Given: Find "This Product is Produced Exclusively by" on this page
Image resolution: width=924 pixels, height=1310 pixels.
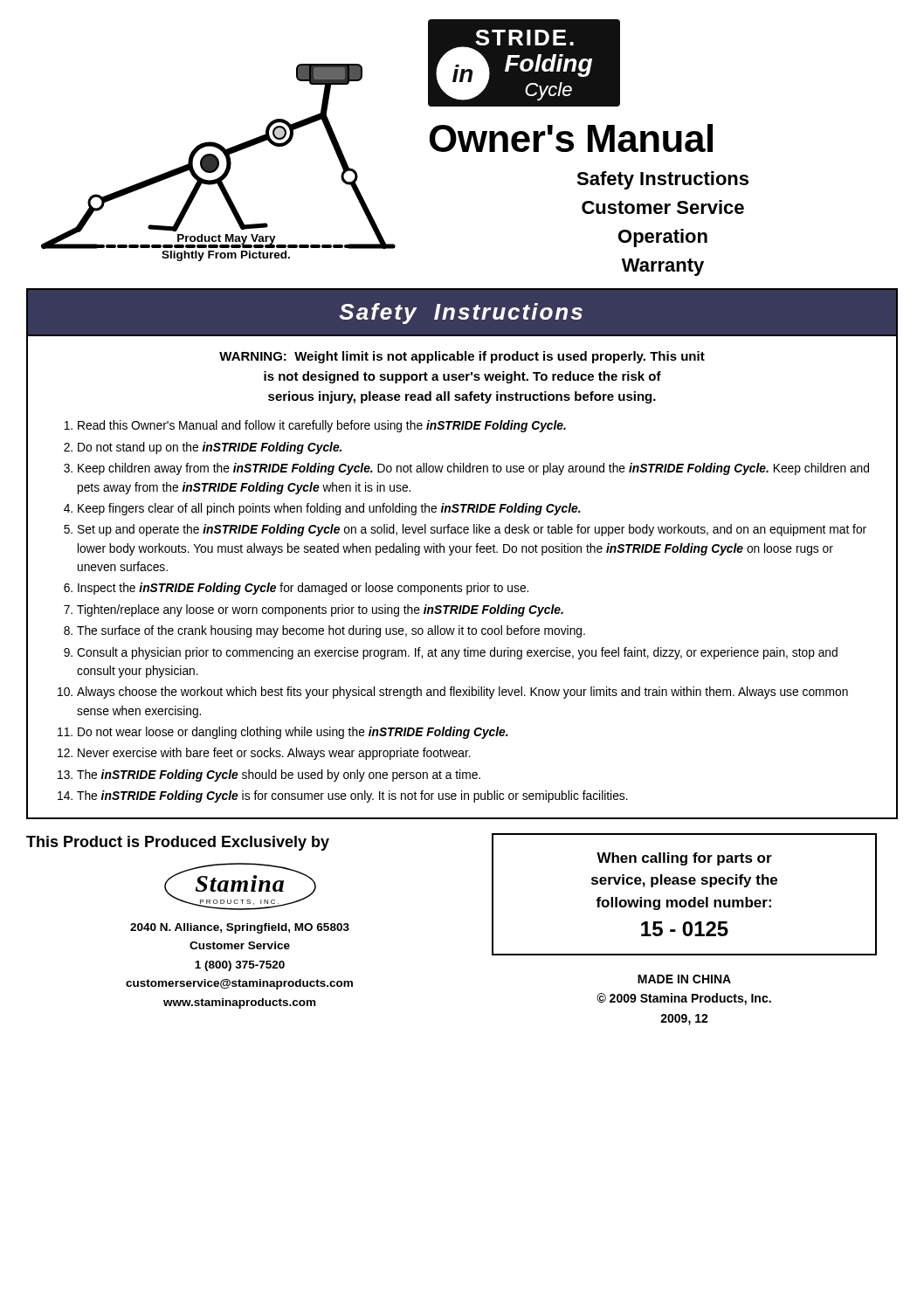Looking at the screenshot, I should 178,841.
